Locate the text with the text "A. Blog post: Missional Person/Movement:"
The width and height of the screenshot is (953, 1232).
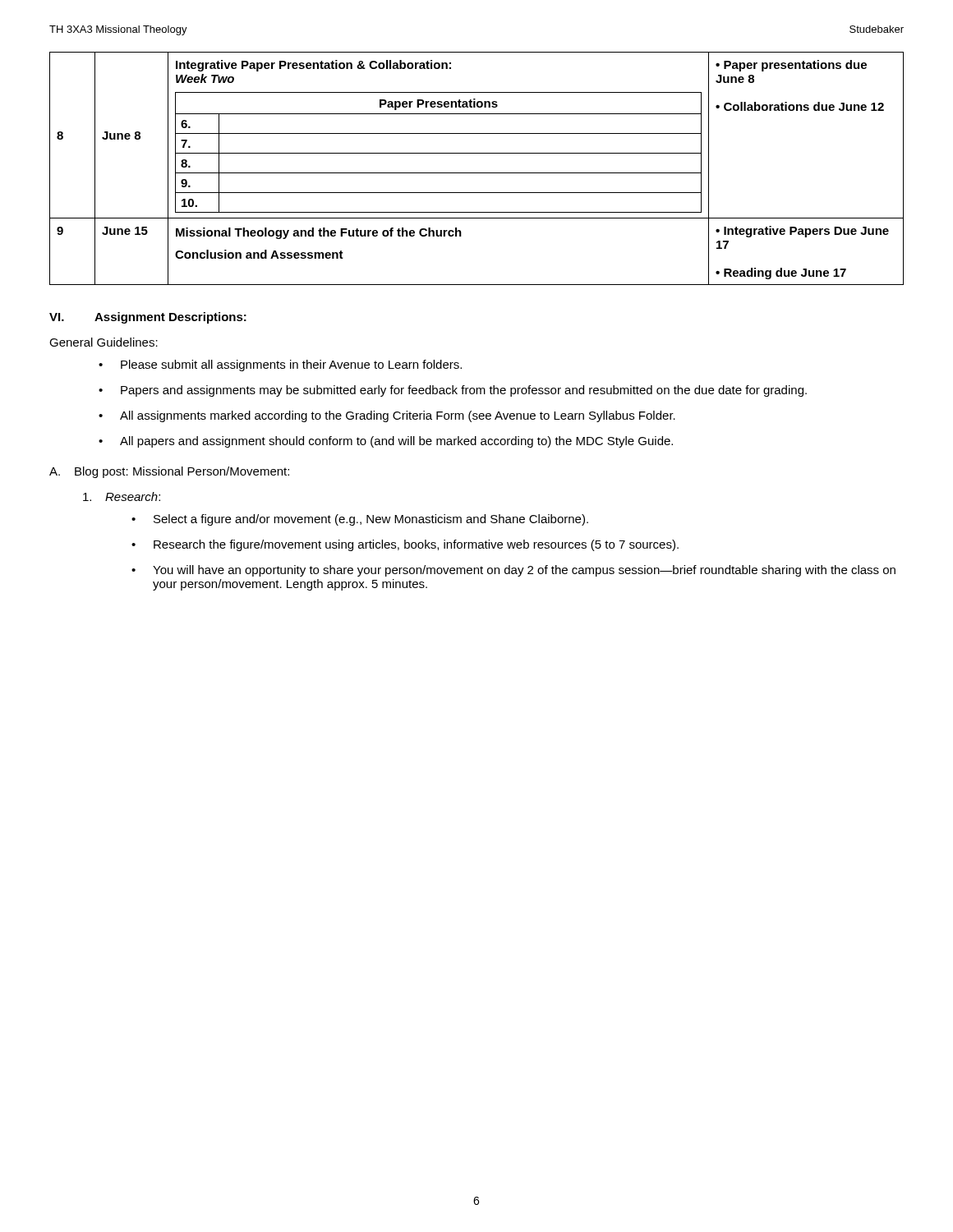click(x=170, y=471)
